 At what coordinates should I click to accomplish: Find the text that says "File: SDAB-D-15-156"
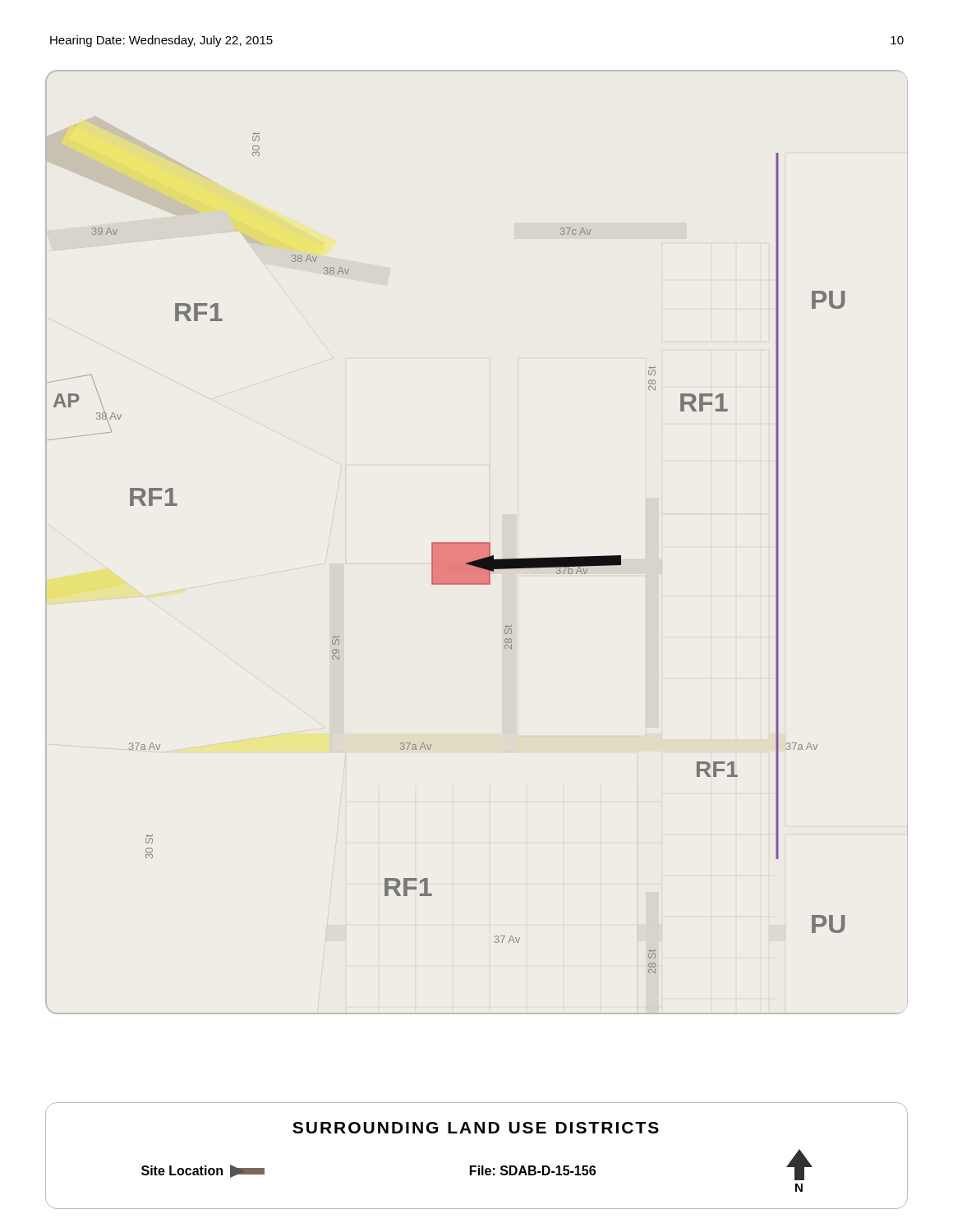click(x=533, y=1171)
